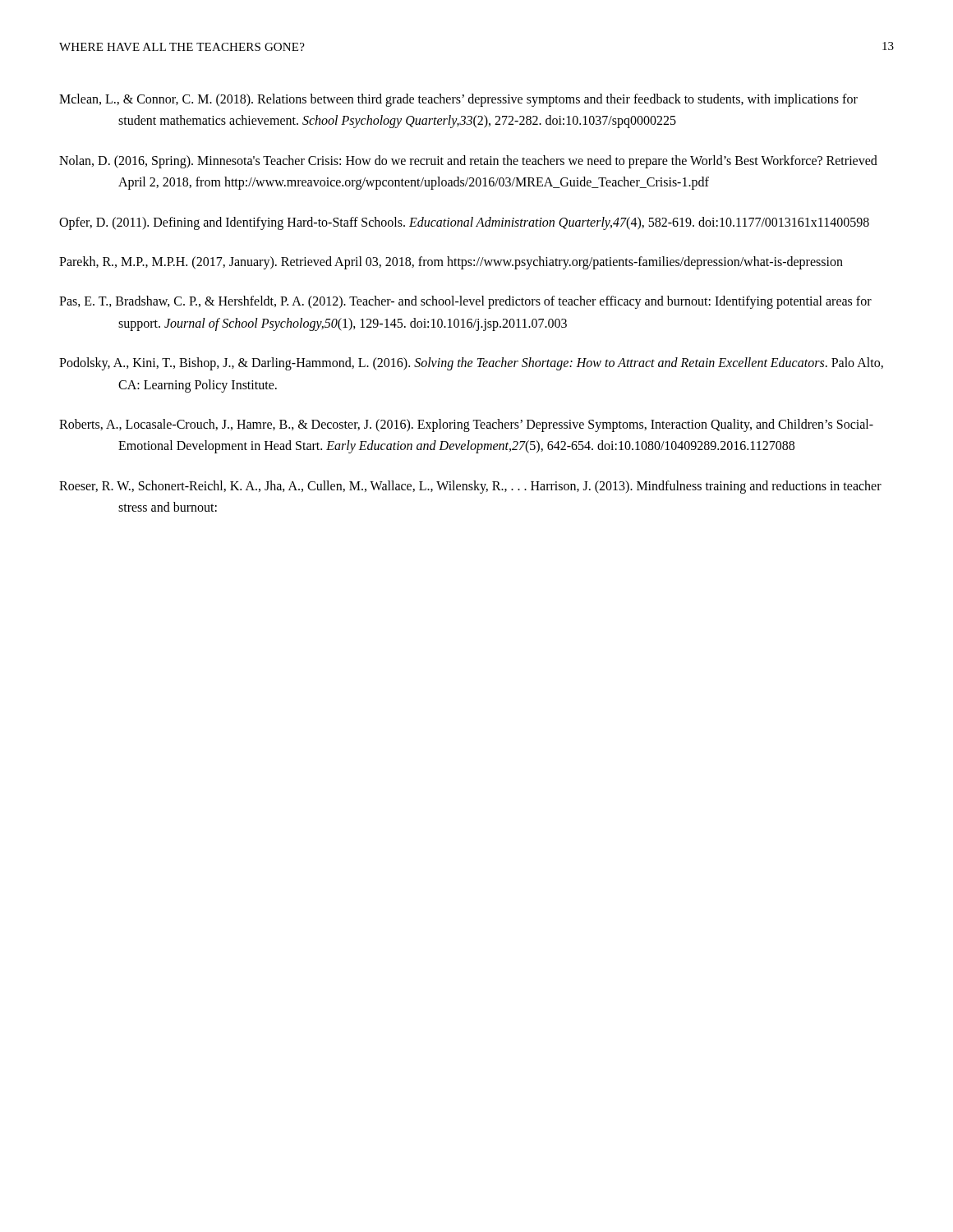Find the list item containing "Roberts, A., Locasale-Crouch, J., Hamre, B.,"
953x1232 pixels.
pos(466,435)
